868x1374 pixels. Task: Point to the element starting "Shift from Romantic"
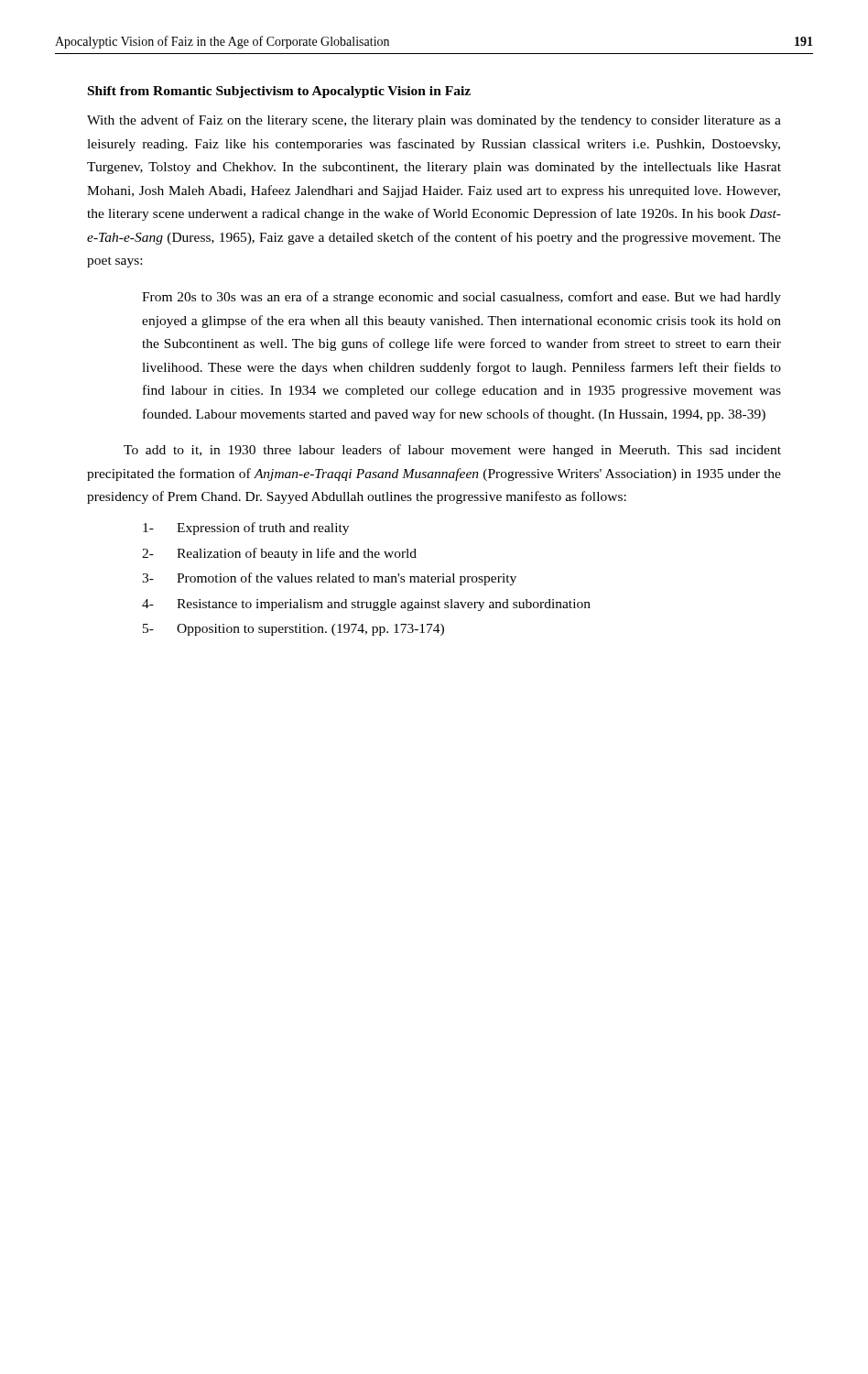tap(279, 90)
